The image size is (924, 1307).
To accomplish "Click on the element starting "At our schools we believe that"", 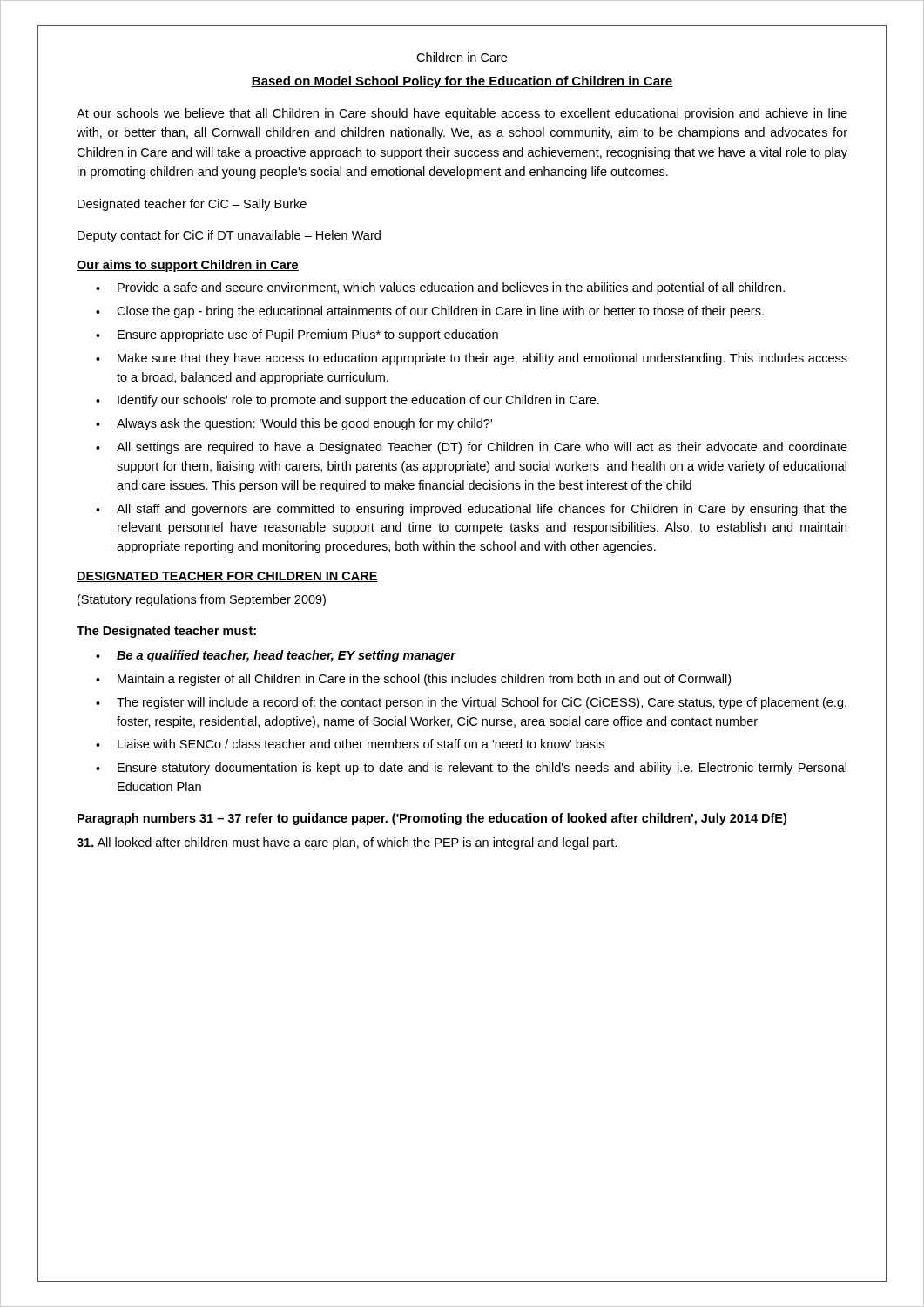I will tap(462, 143).
